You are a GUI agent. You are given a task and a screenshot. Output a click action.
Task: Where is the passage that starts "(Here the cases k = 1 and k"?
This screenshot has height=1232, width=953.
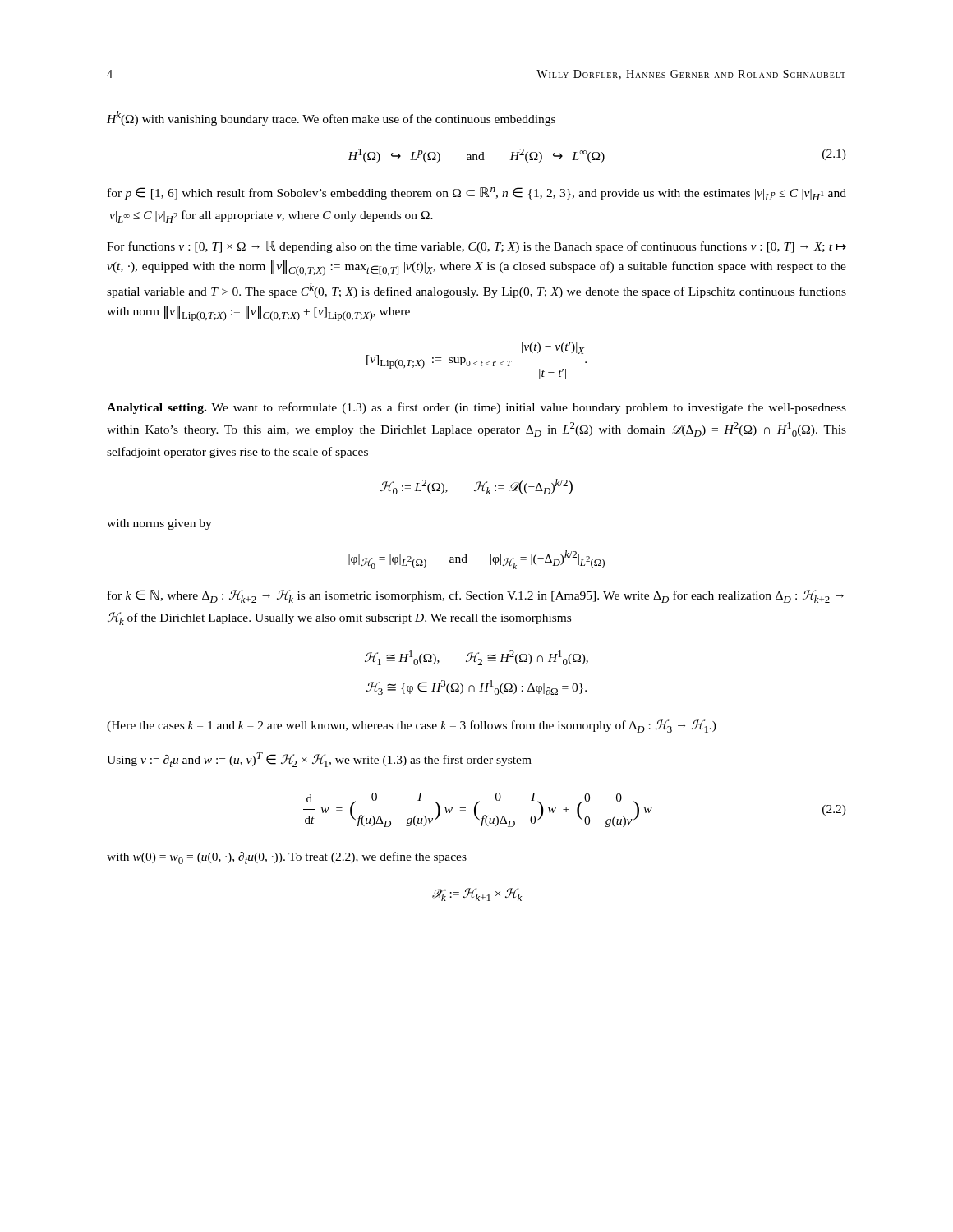pyautogui.click(x=412, y=727)
